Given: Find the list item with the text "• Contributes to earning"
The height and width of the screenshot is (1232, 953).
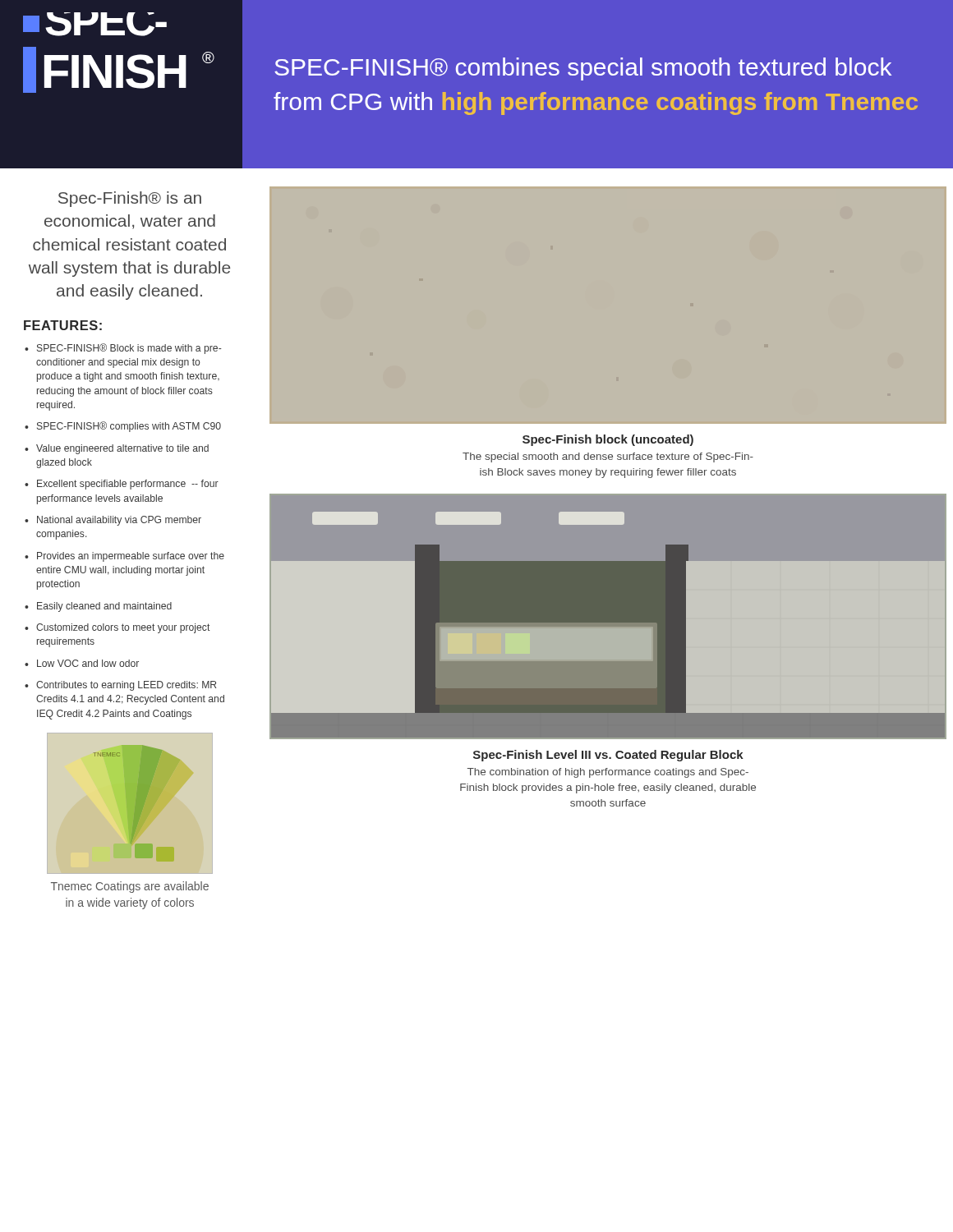Looking at the screenshot, I should tap(125, 699).
